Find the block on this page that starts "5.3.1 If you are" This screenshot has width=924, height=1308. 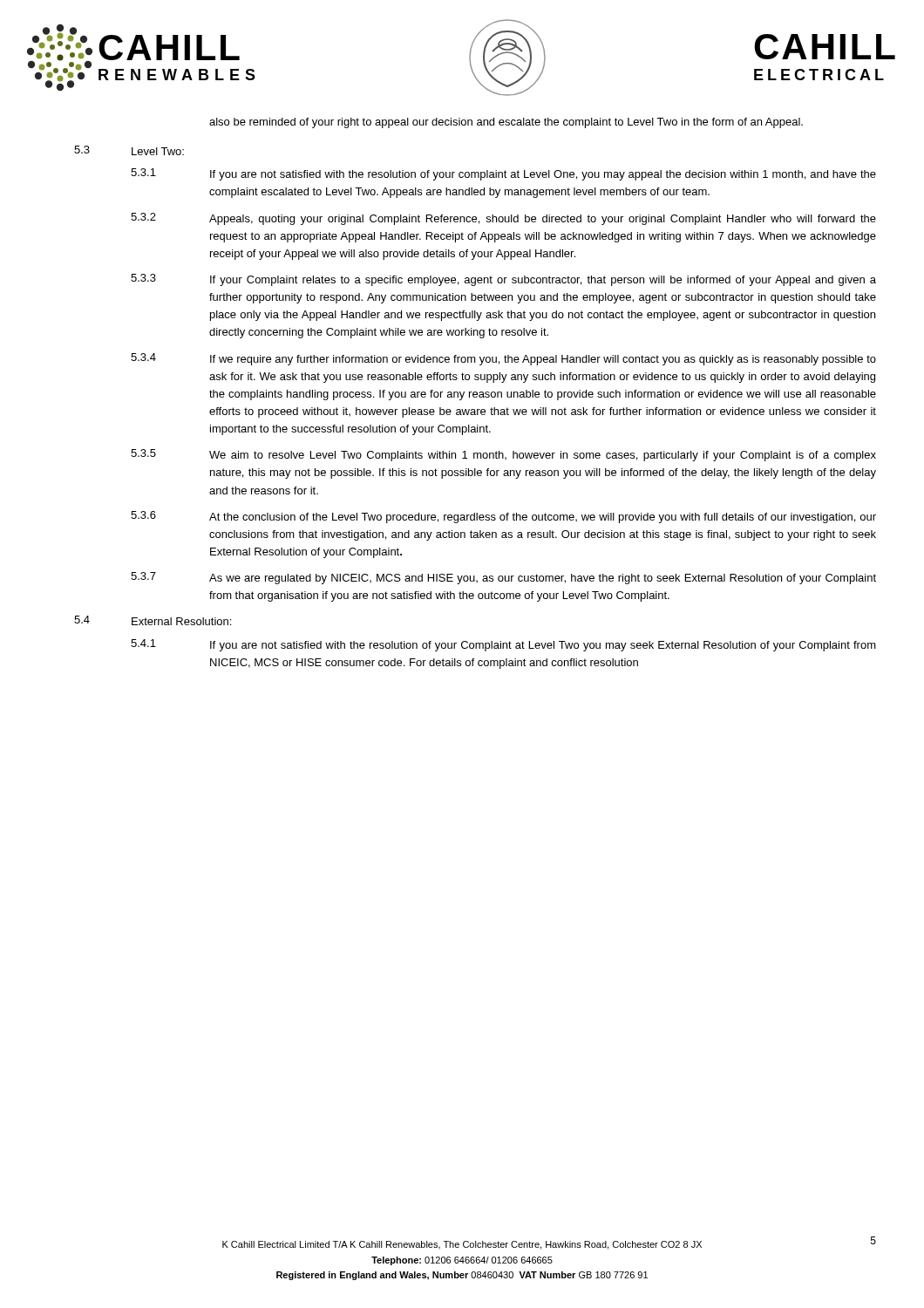point(503,184)
